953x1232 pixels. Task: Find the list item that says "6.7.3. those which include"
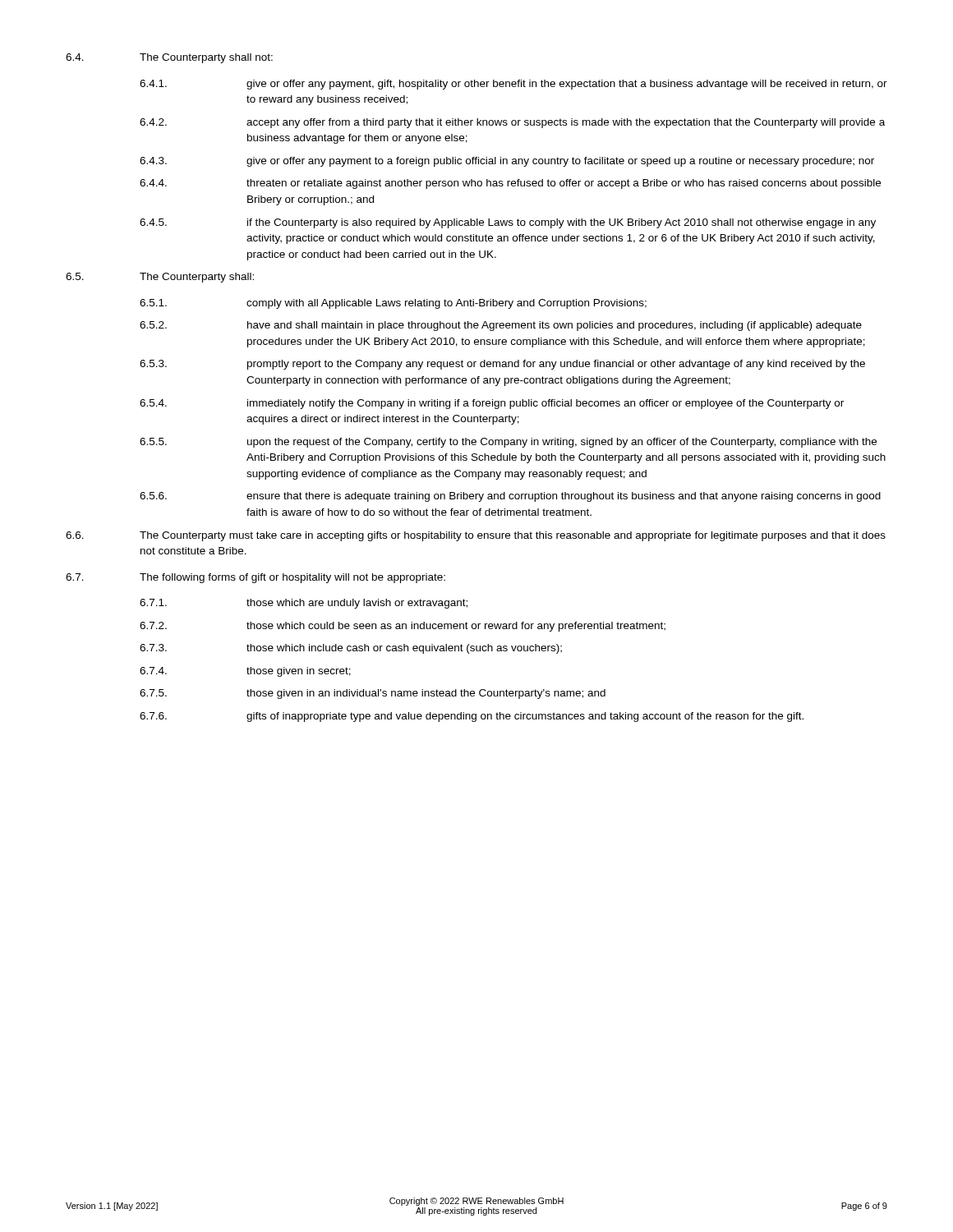513,648
